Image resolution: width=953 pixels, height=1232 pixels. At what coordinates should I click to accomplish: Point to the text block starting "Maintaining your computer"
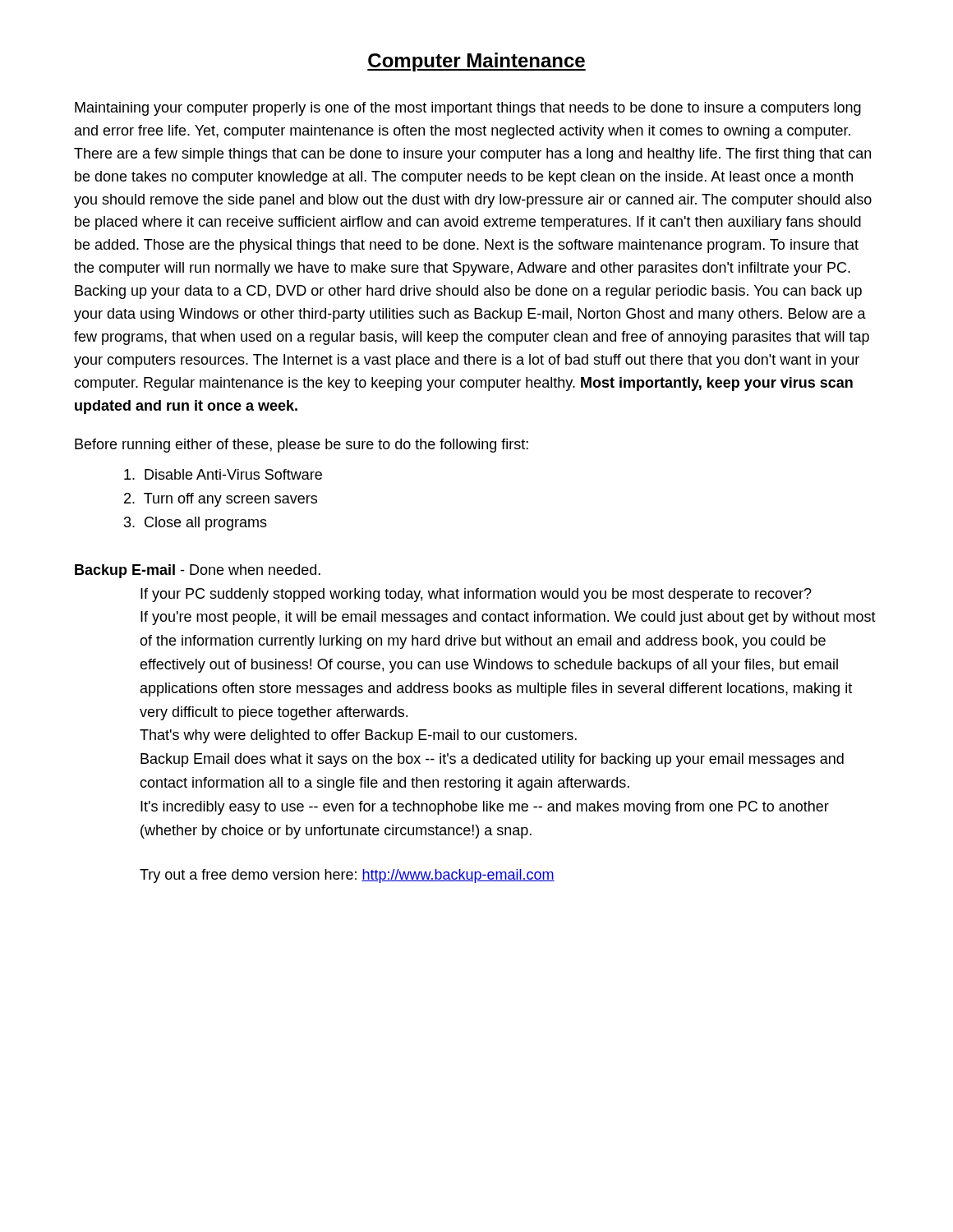(473, 257)
